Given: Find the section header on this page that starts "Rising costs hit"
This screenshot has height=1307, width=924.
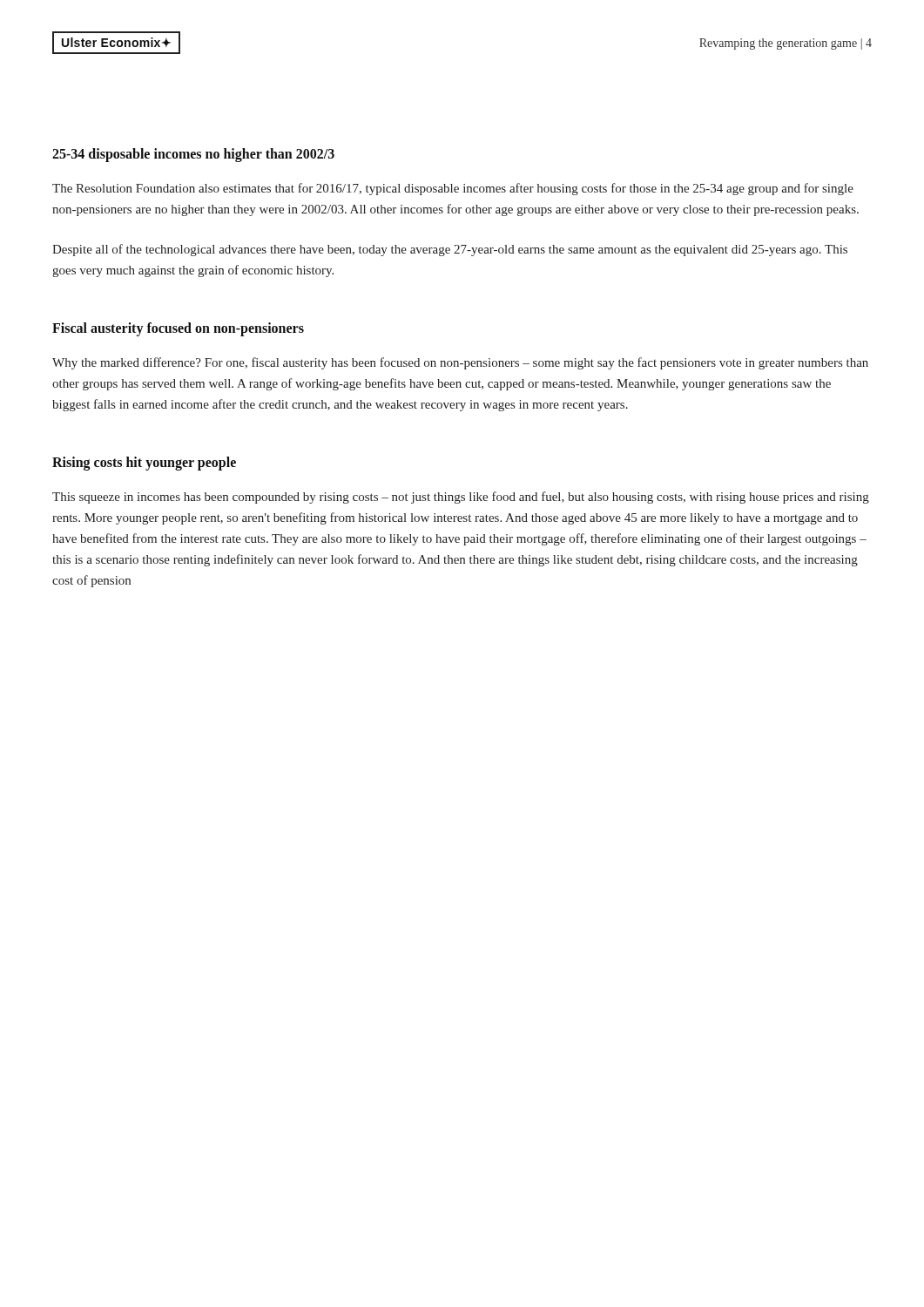Looking at the screenshot, I should 144,462.
